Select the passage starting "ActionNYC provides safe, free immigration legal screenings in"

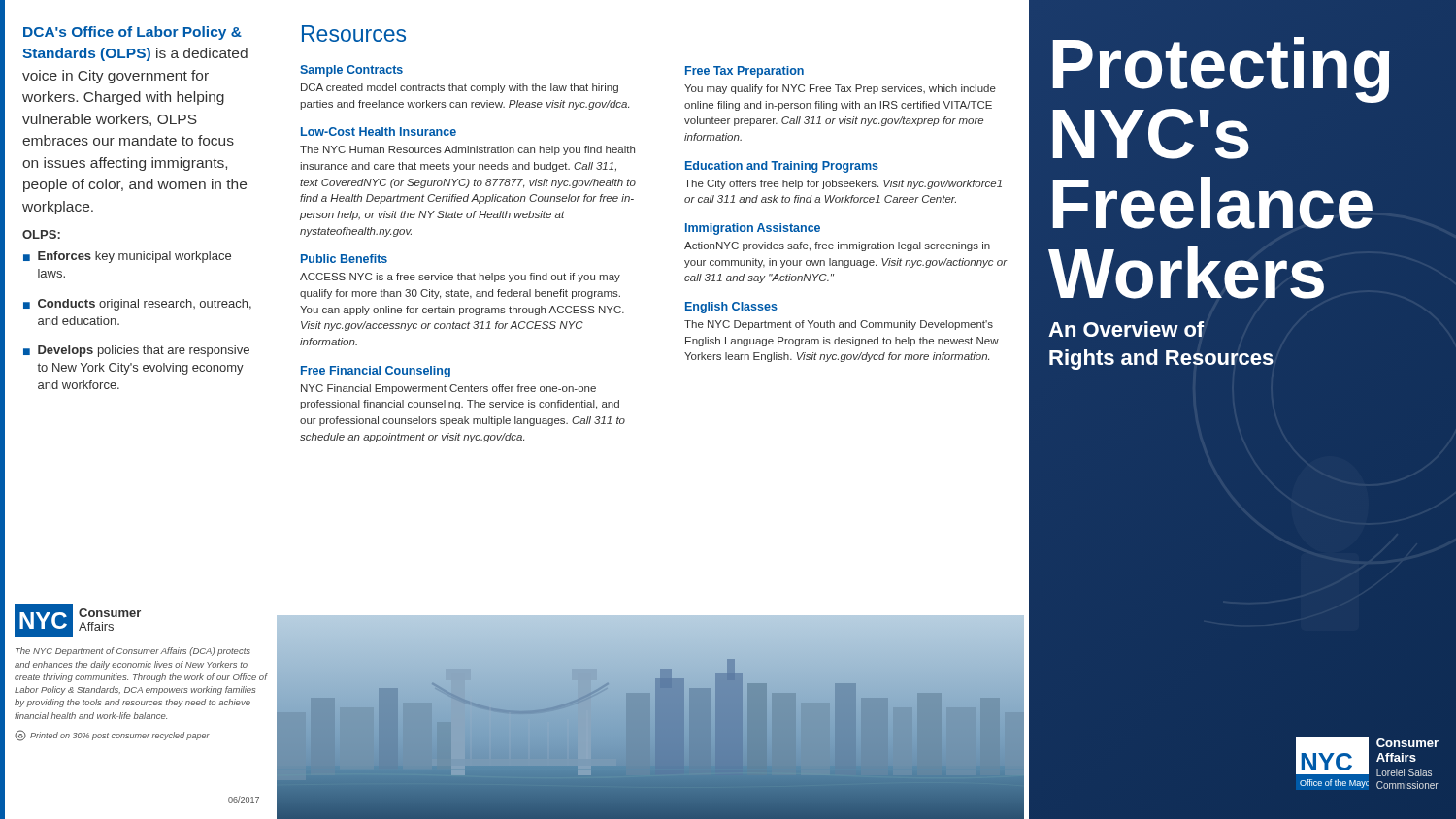845,262
